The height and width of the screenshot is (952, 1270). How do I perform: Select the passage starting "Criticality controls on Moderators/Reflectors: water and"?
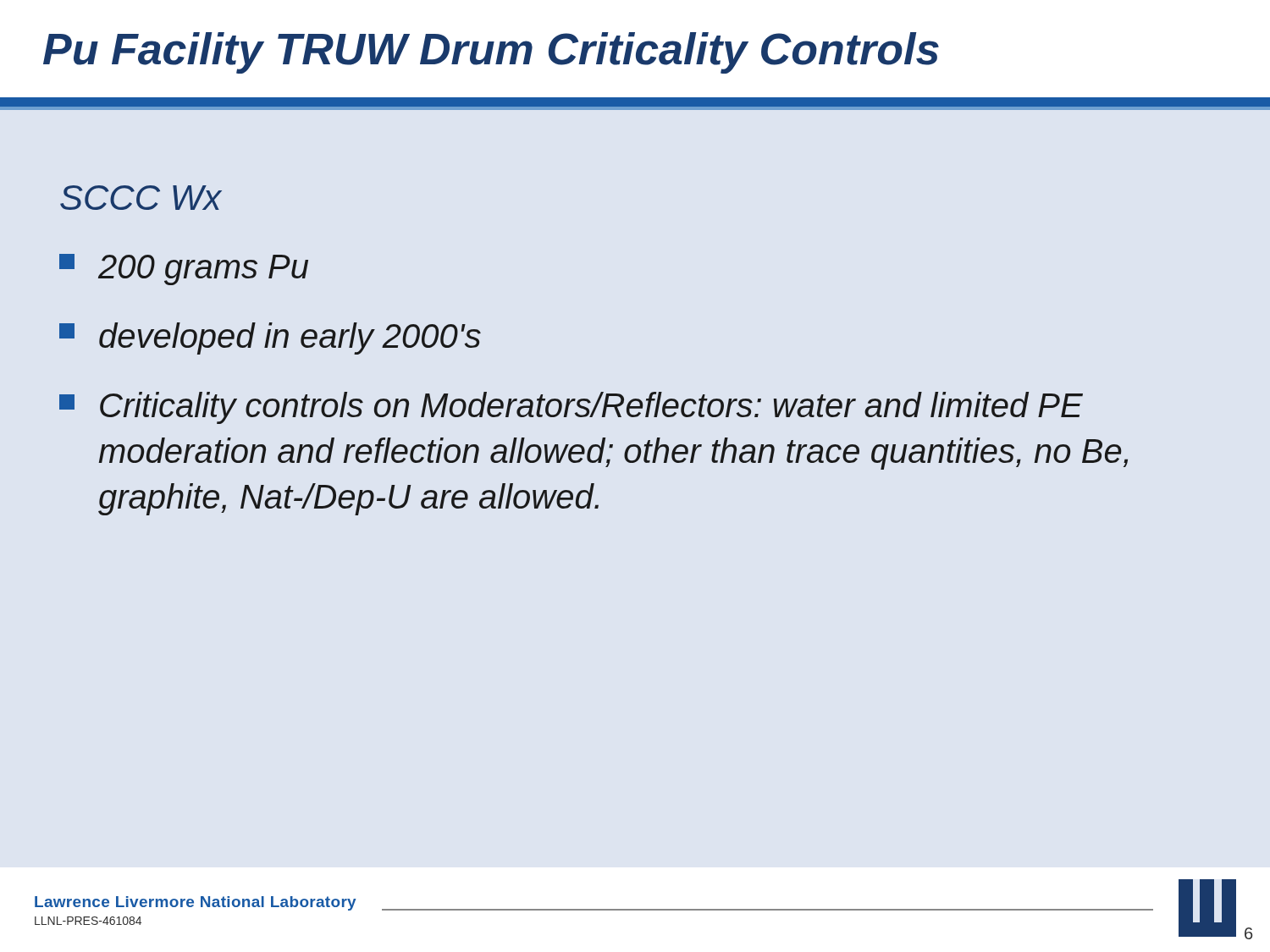click(635, 451)
